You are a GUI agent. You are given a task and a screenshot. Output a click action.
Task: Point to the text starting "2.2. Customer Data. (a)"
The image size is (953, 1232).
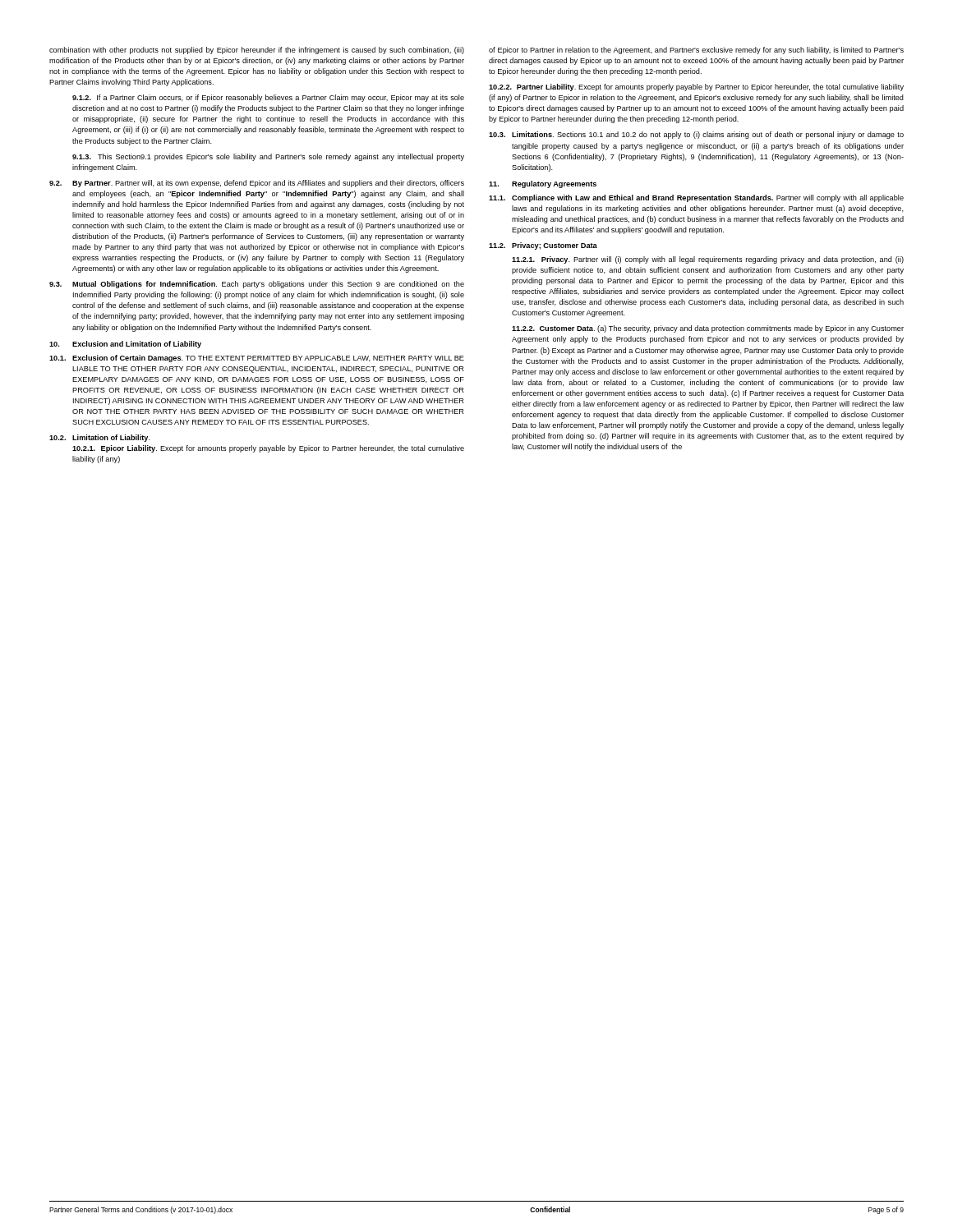pyautogui.click(x=708, y=388)
